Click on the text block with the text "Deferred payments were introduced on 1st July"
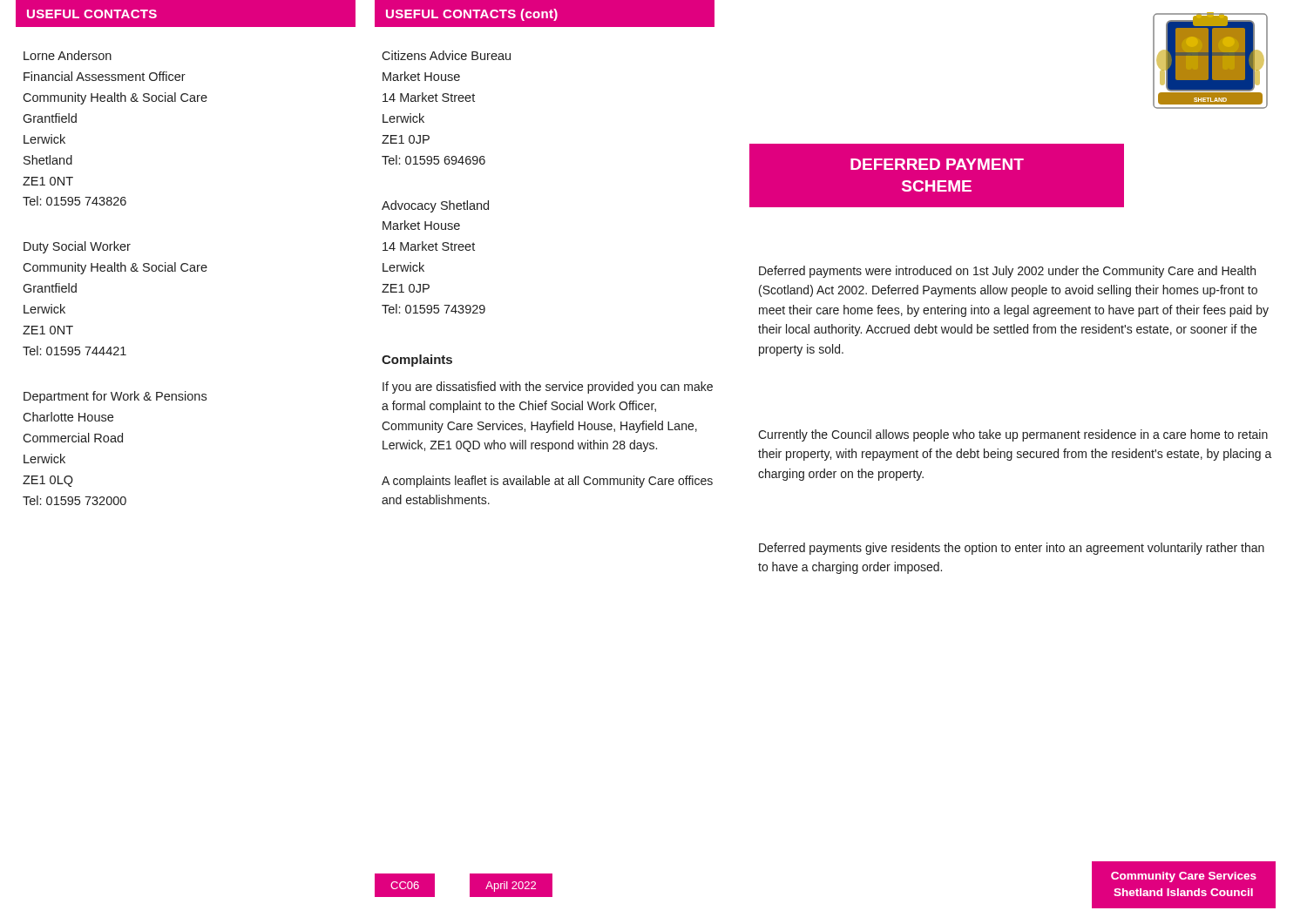 pyautogui.click(x=1015, y=310)
